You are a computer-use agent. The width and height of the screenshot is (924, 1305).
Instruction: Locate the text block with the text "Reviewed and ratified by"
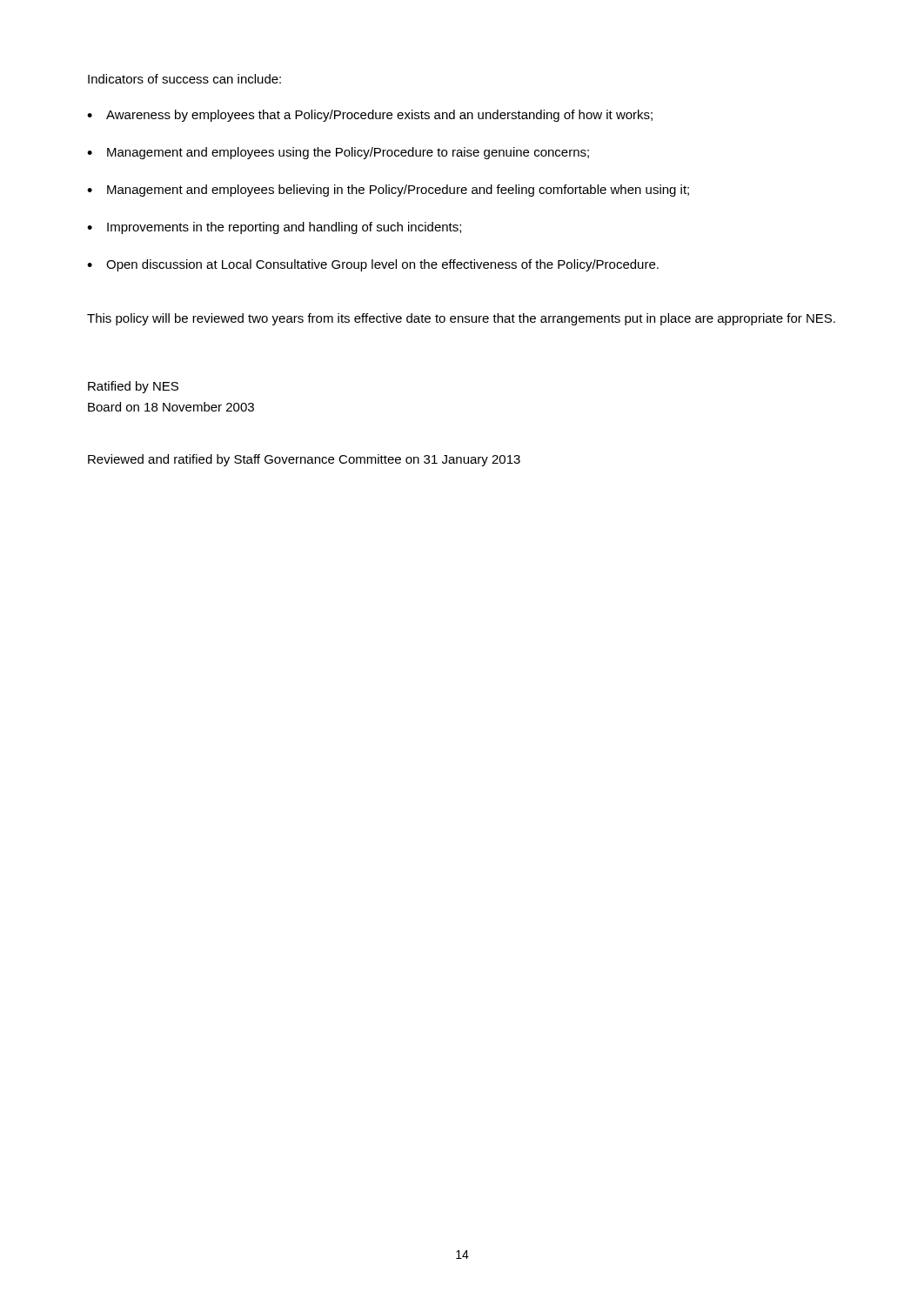[x=304, y=459]
